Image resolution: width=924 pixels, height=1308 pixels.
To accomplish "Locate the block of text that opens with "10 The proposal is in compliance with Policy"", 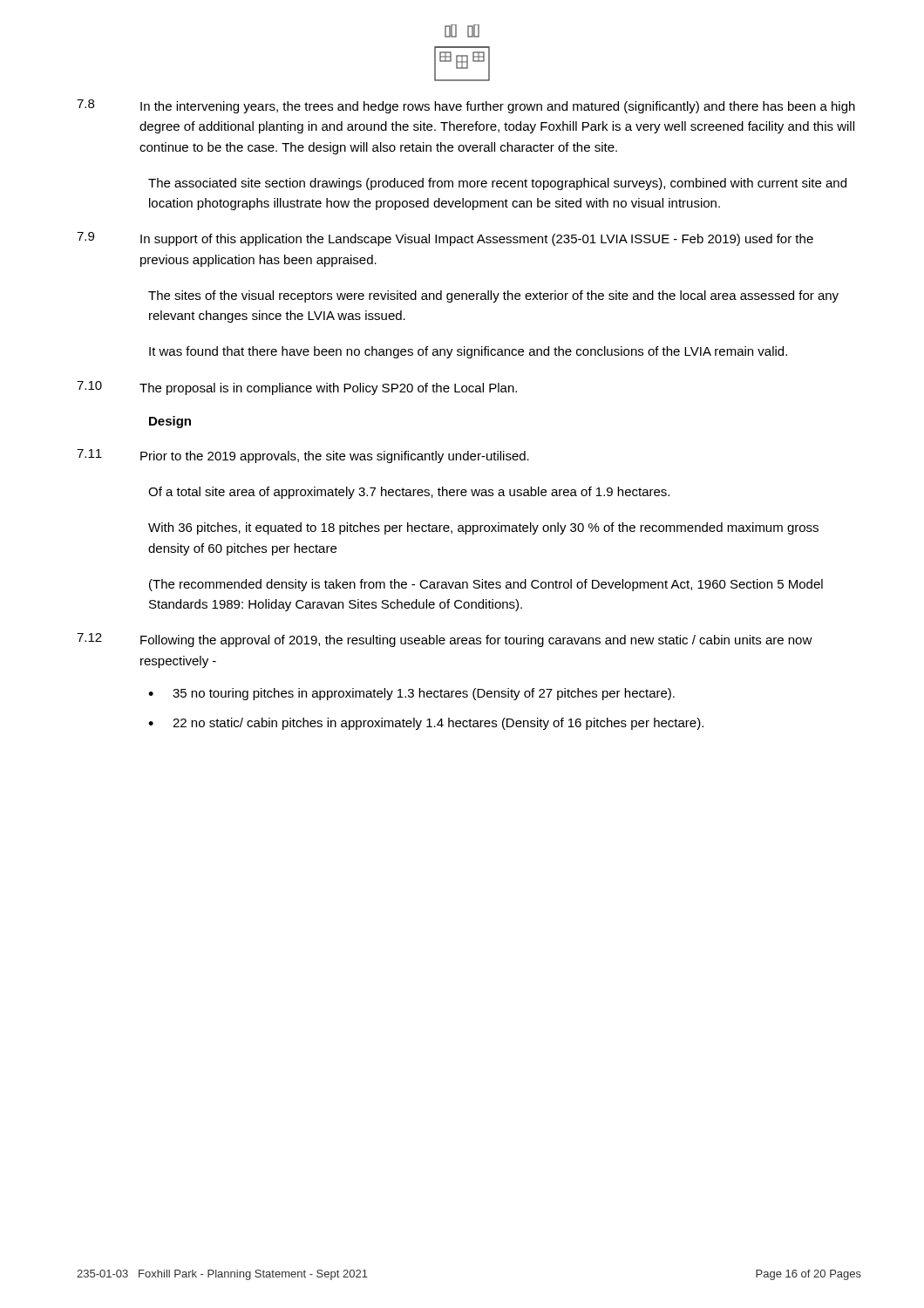I will click(x=469, y=387).
